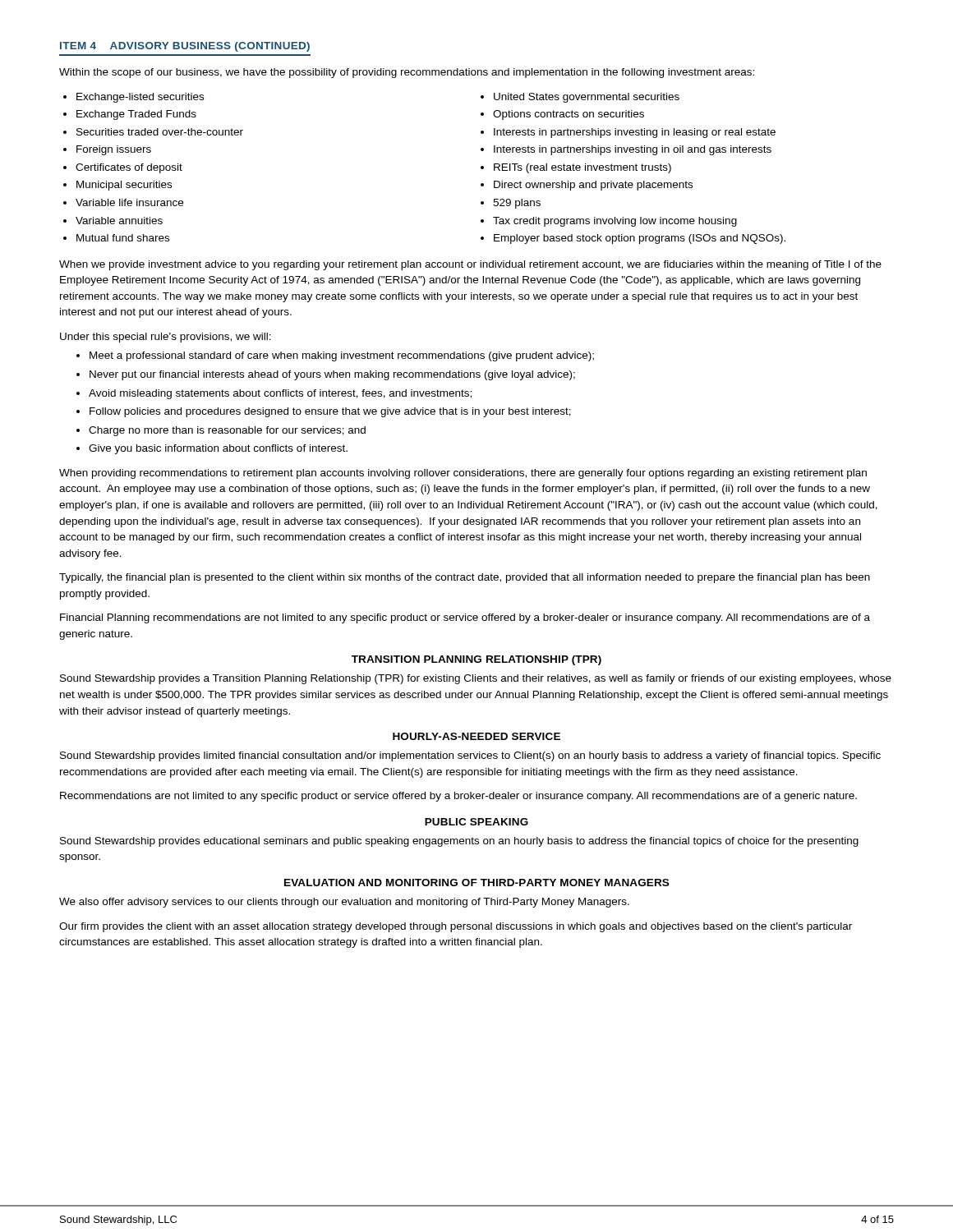The image size is (953, 1232).
Task: Find "EVALUATION AND MONITORING OF THIRD-PARTY MONEY MANAGERS" on this page
Action: 476,882
